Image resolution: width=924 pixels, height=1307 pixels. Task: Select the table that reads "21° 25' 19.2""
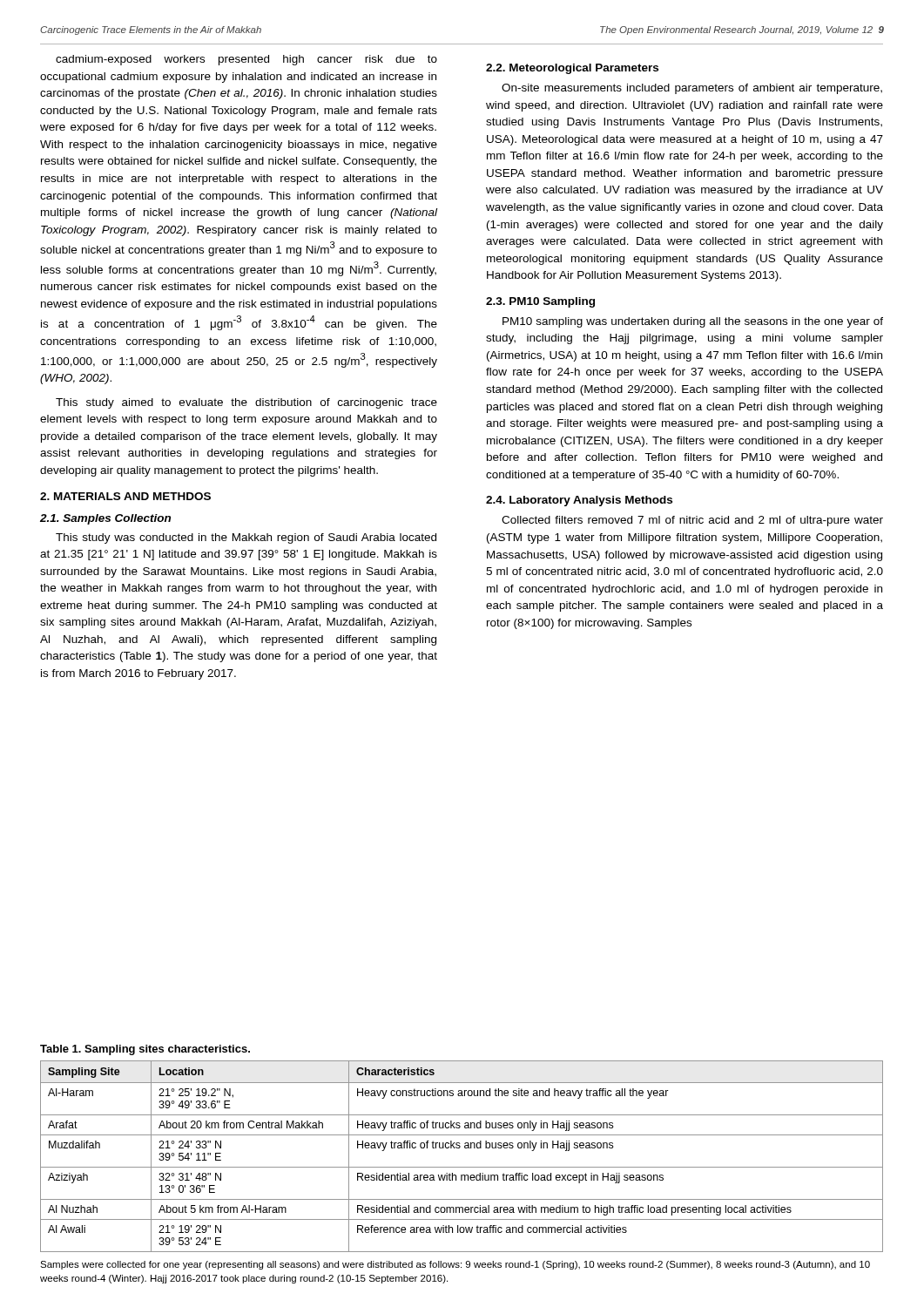point(462,1156)
